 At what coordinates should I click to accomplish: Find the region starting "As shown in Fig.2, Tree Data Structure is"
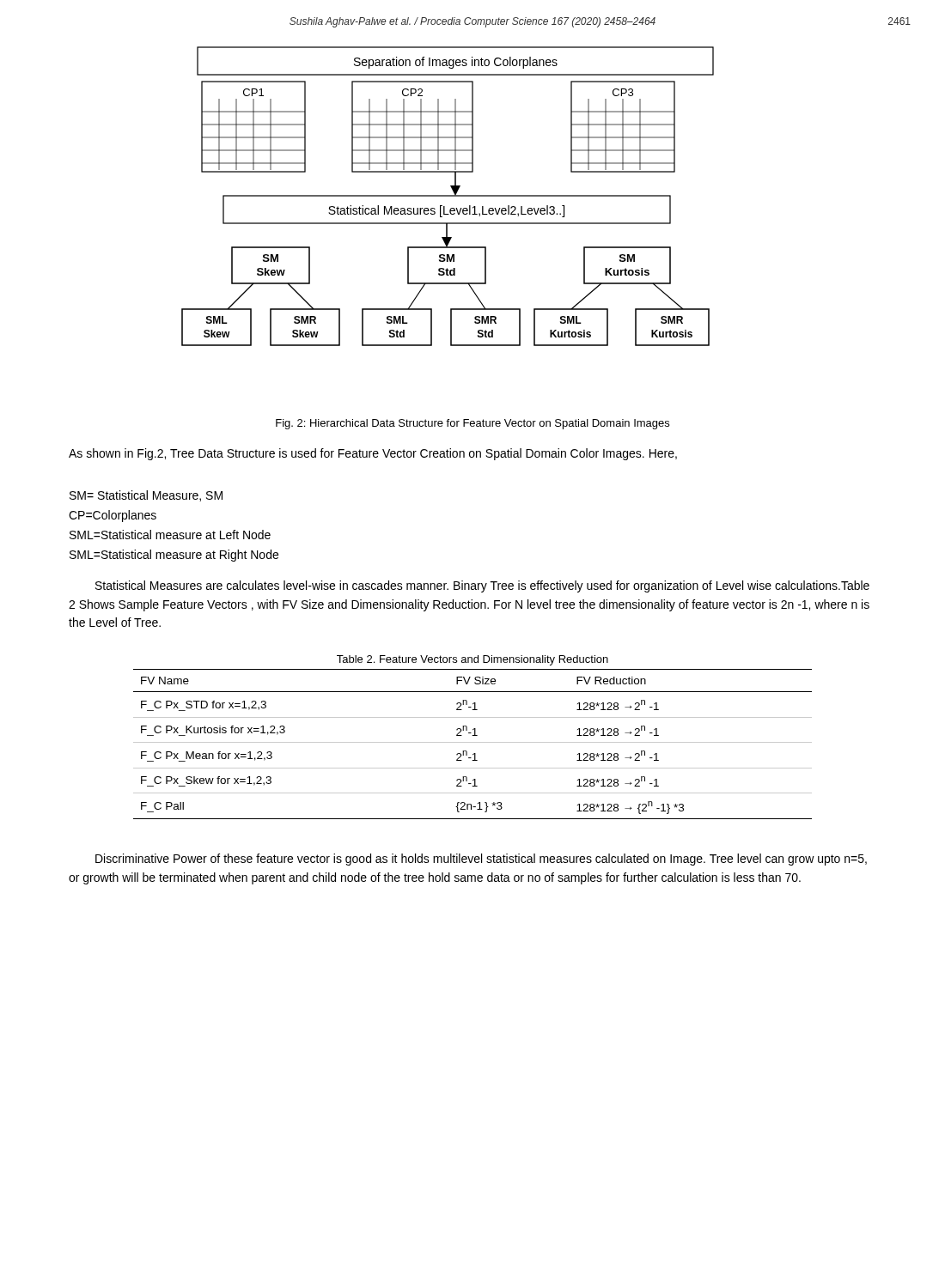(373, 453)
